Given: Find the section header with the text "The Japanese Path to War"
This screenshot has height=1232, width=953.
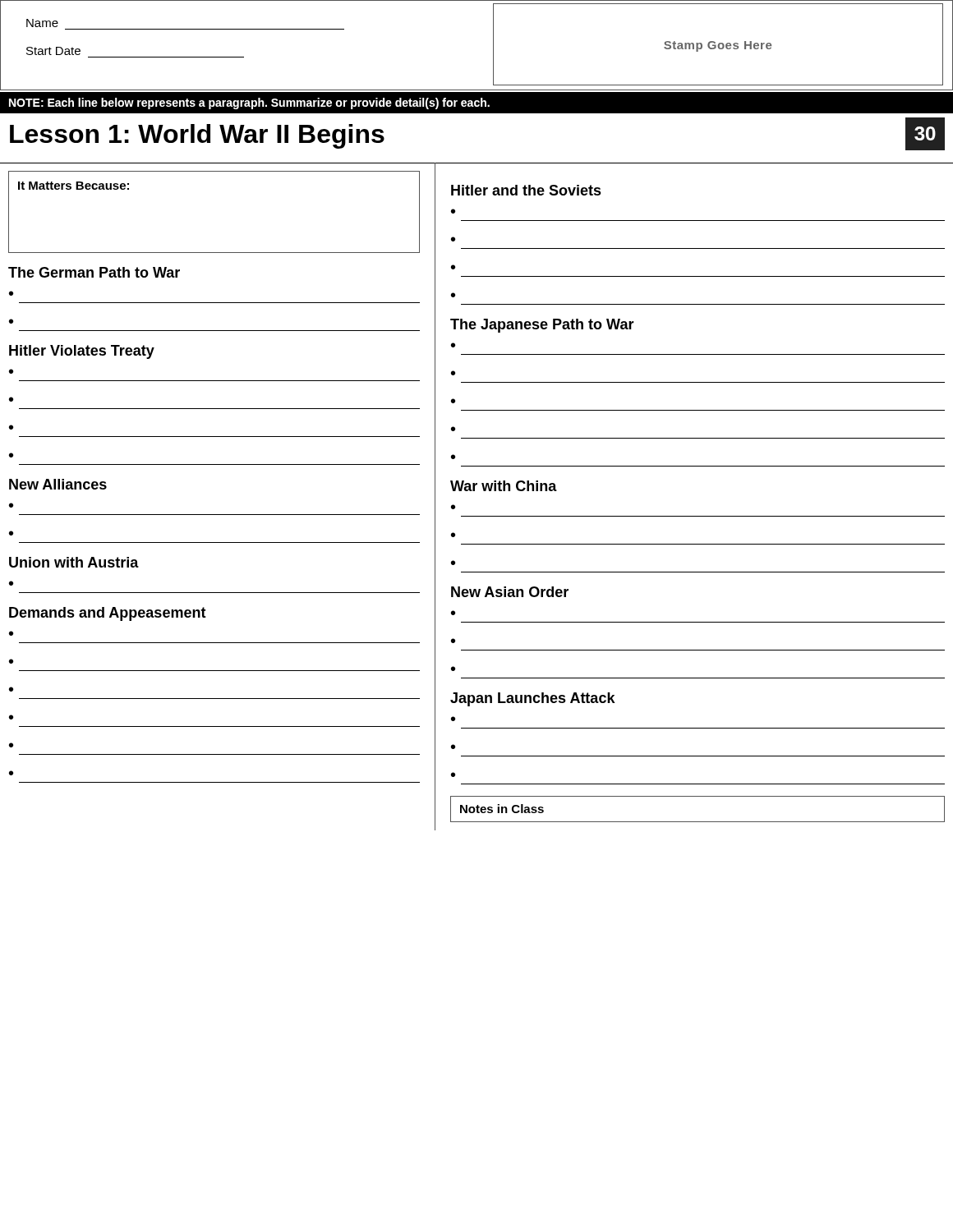Looking at the screenshot, I should pyautogui.click(x=542, y=324).
